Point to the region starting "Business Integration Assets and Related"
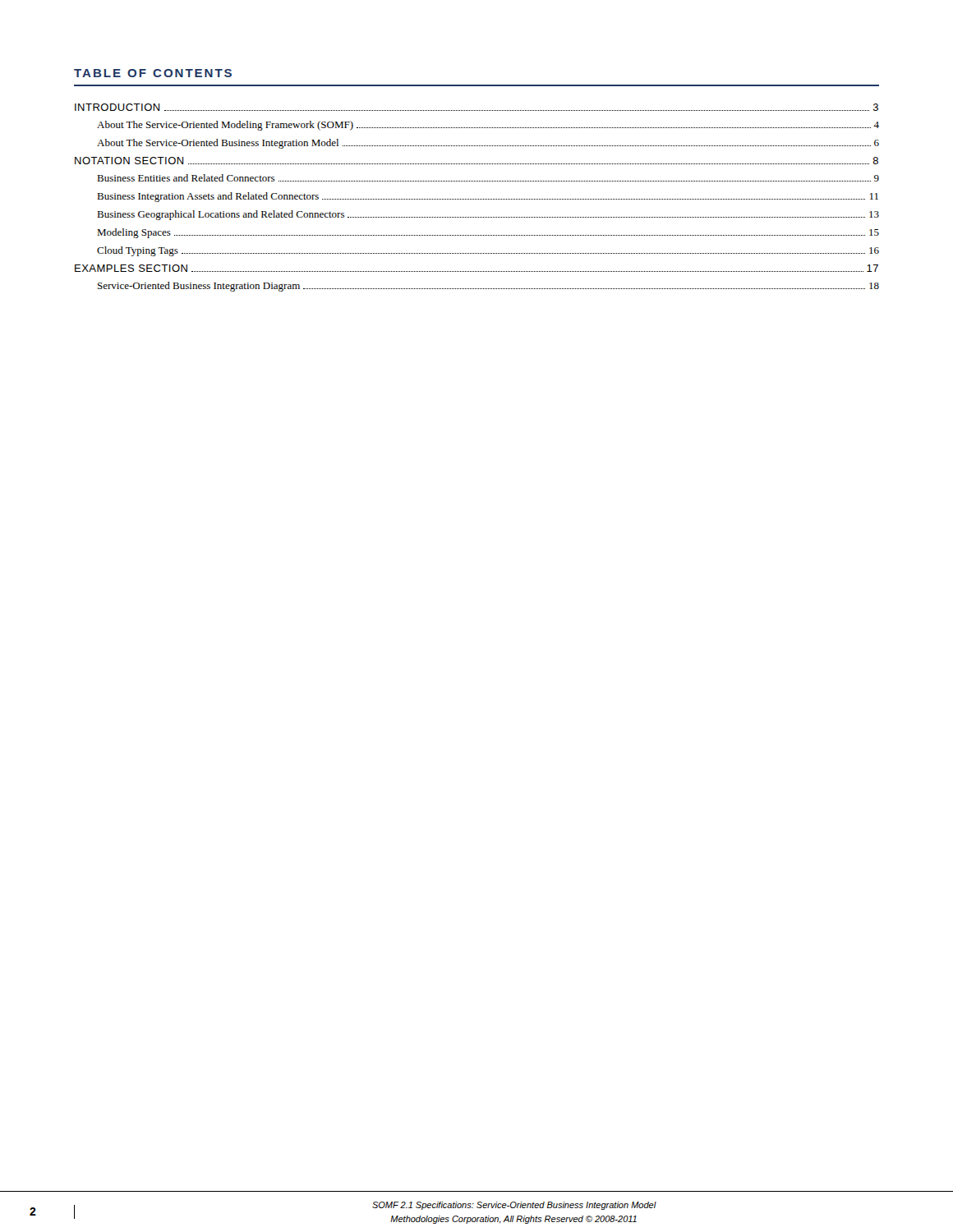This screenshot has width=953, height=1232. tap(488, 196)
